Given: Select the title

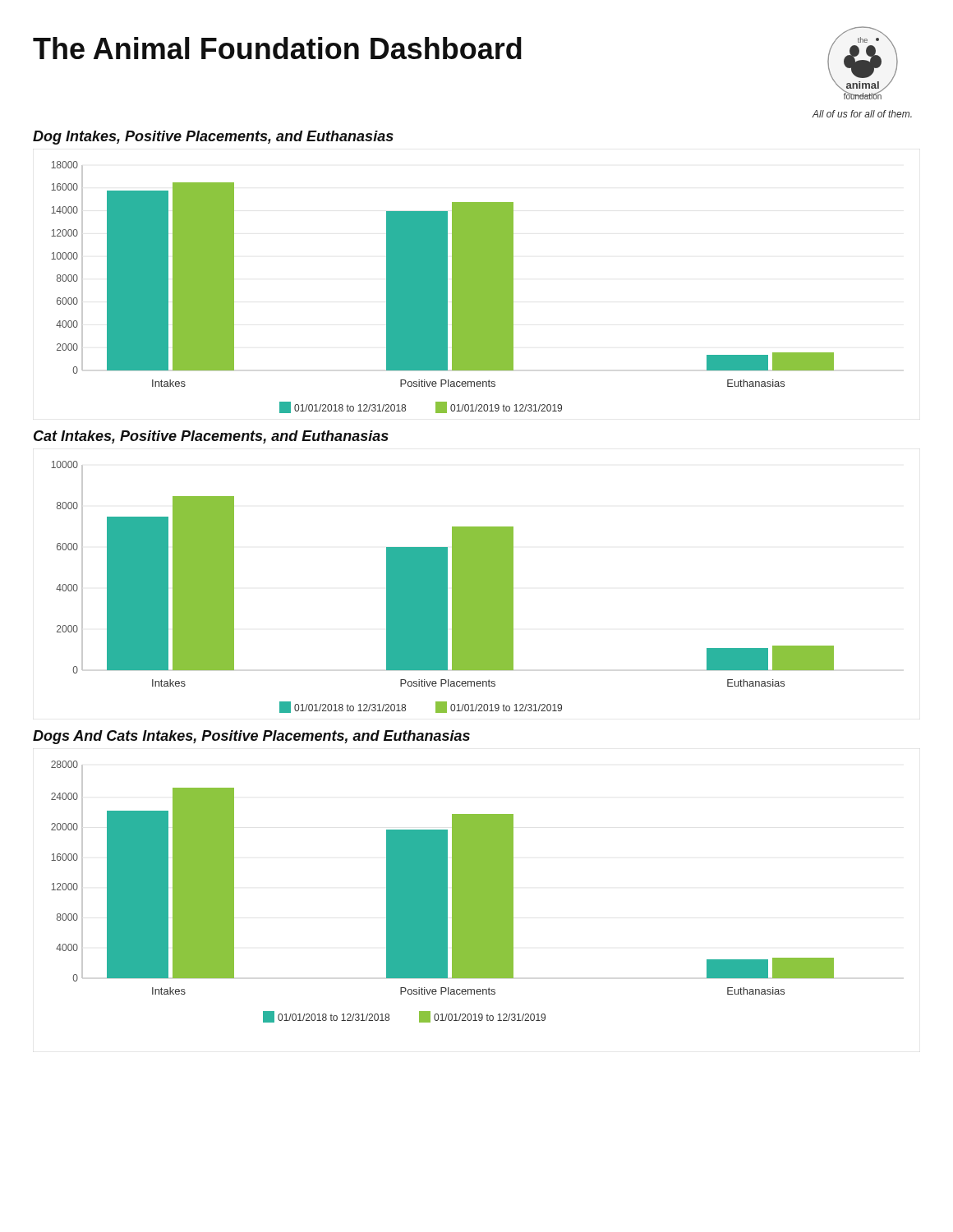Looking at the screenshot, I should tap(278, 49).
